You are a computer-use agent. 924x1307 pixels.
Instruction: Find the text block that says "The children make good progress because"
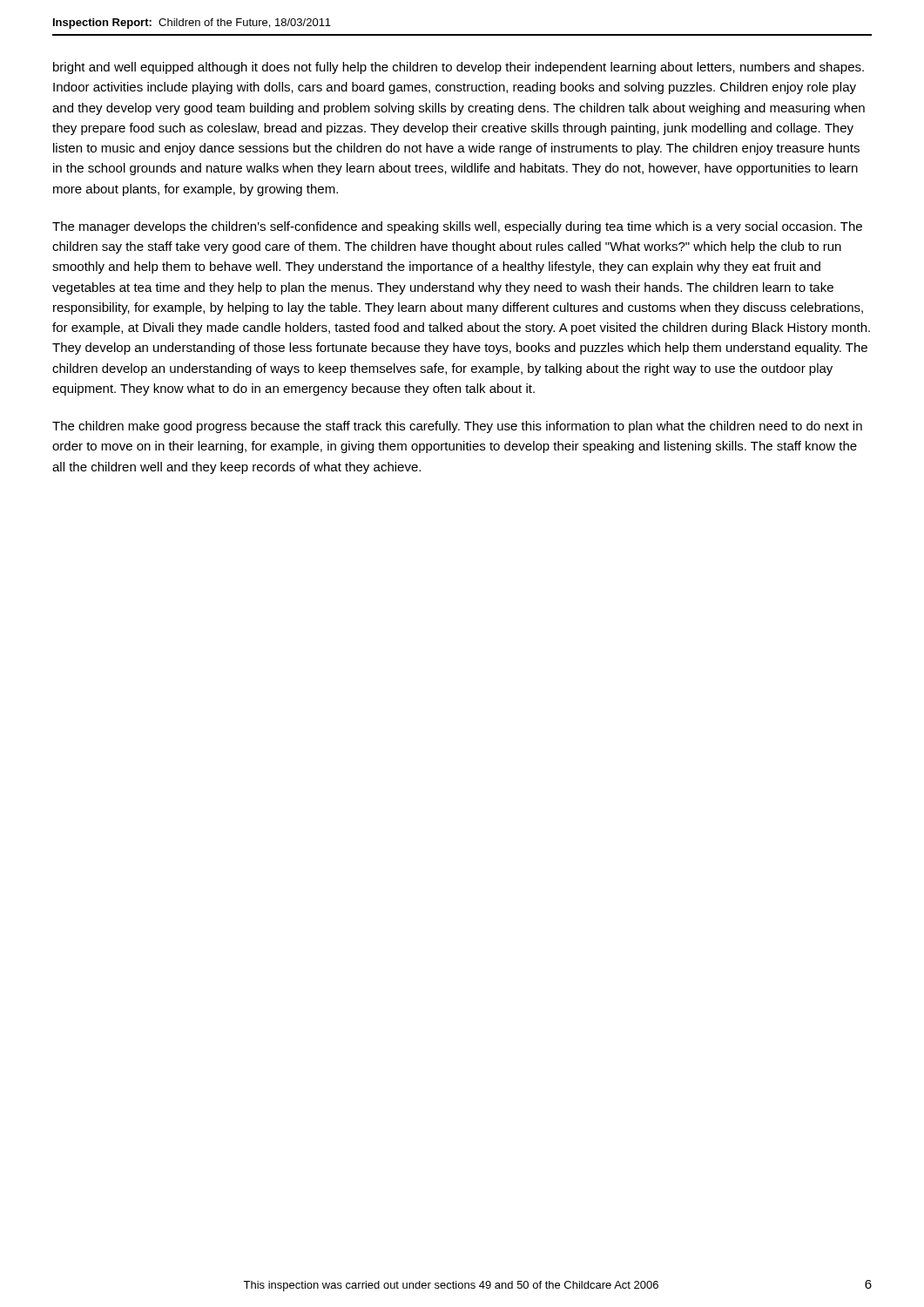pos(457,446)
